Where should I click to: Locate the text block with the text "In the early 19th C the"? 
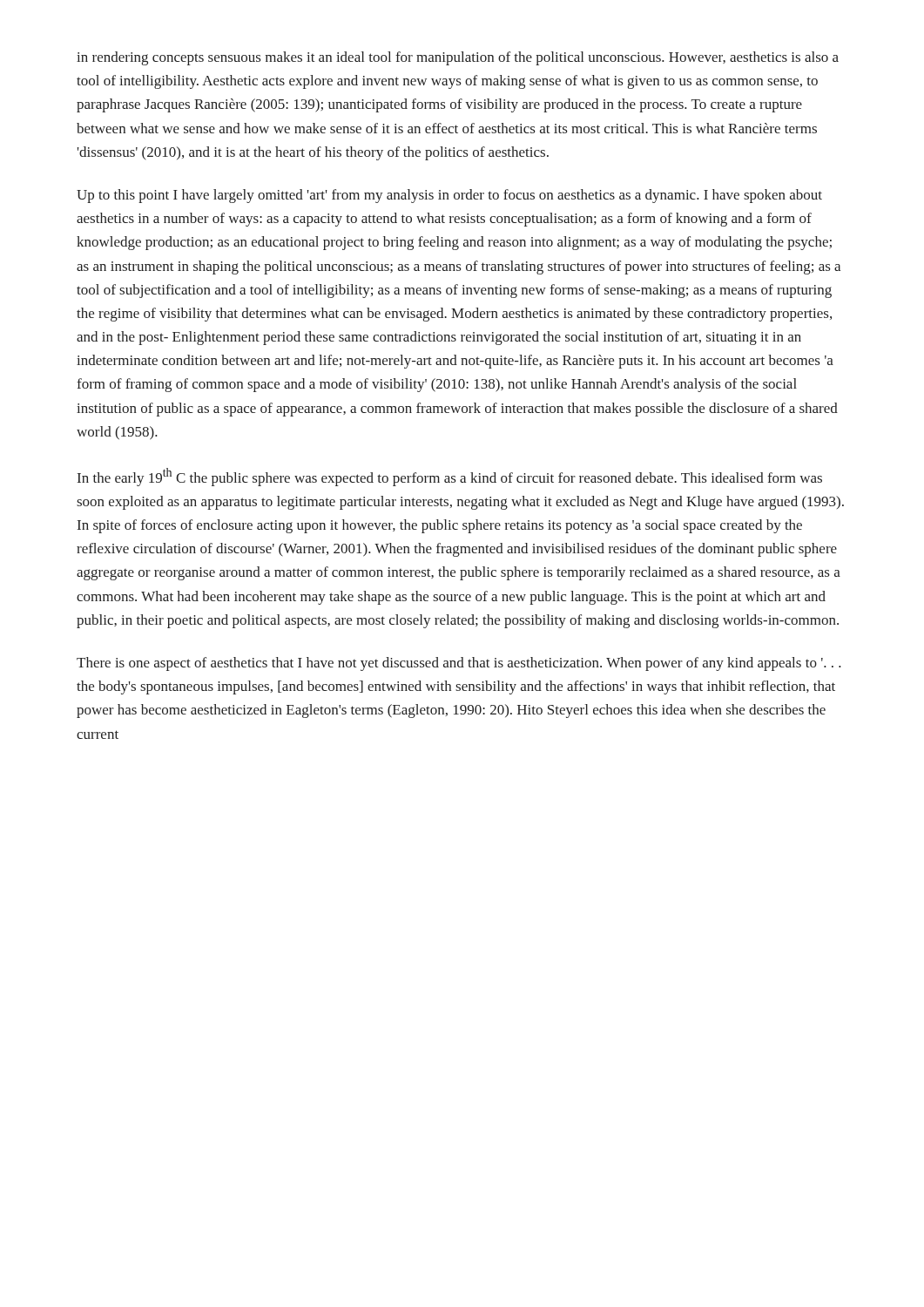[x=461, y=547]
